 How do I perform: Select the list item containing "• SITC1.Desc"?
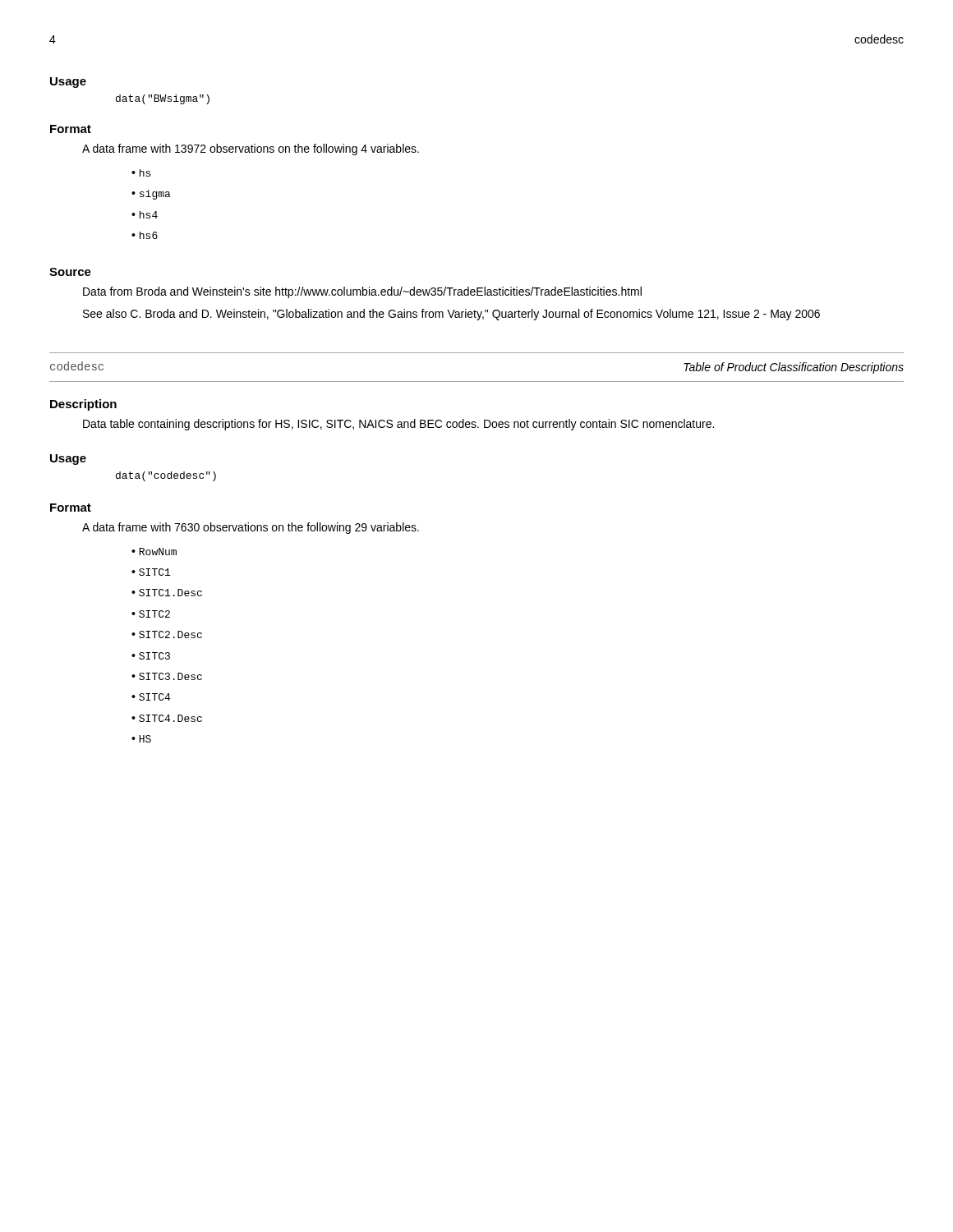[x=167, y=593]
